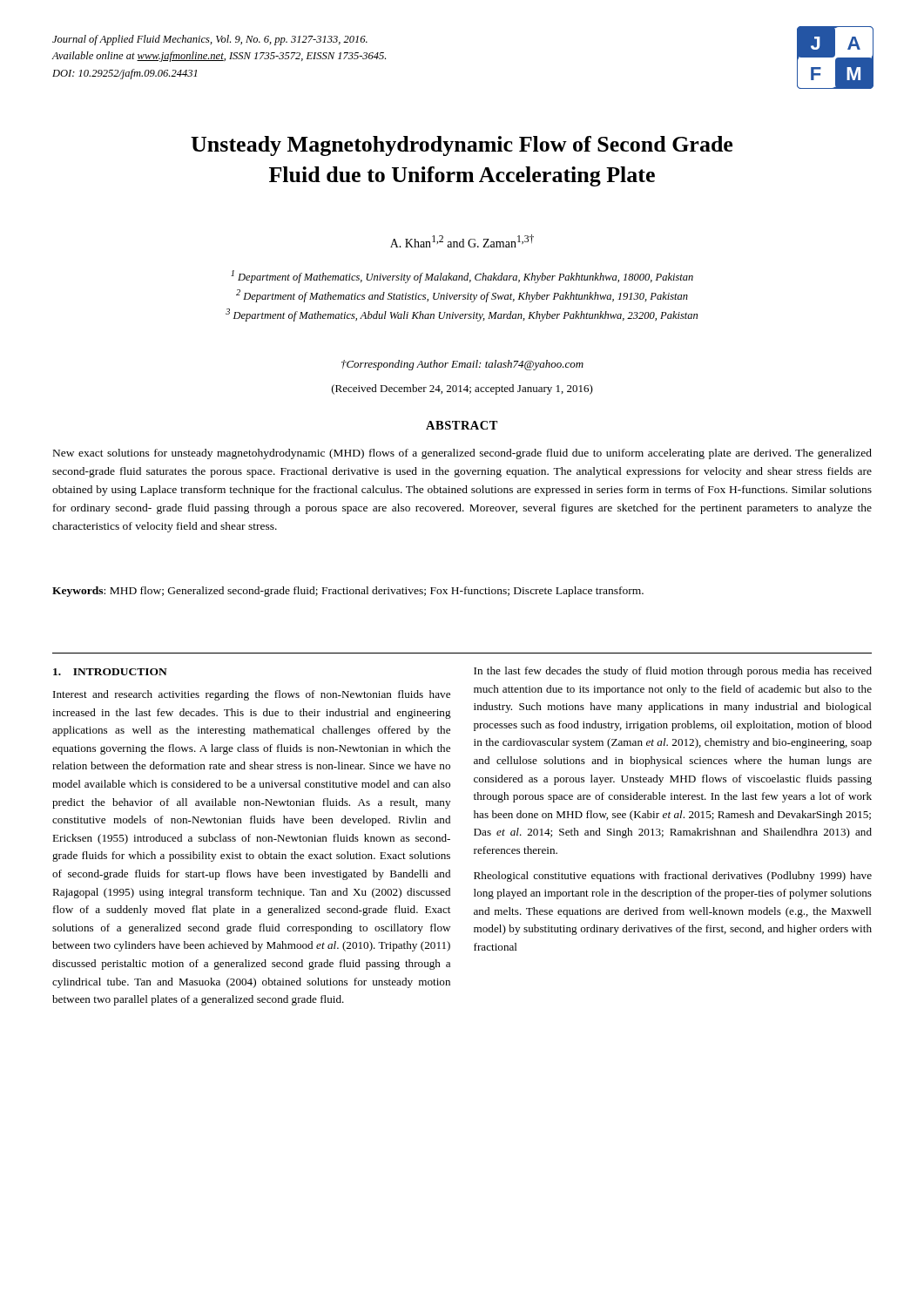The image size is (924, 1307).
Task: Select the text block that reads "Keywords: MHD flow; Generalized second-grade fluid;"
Action: tap(348, 590)
